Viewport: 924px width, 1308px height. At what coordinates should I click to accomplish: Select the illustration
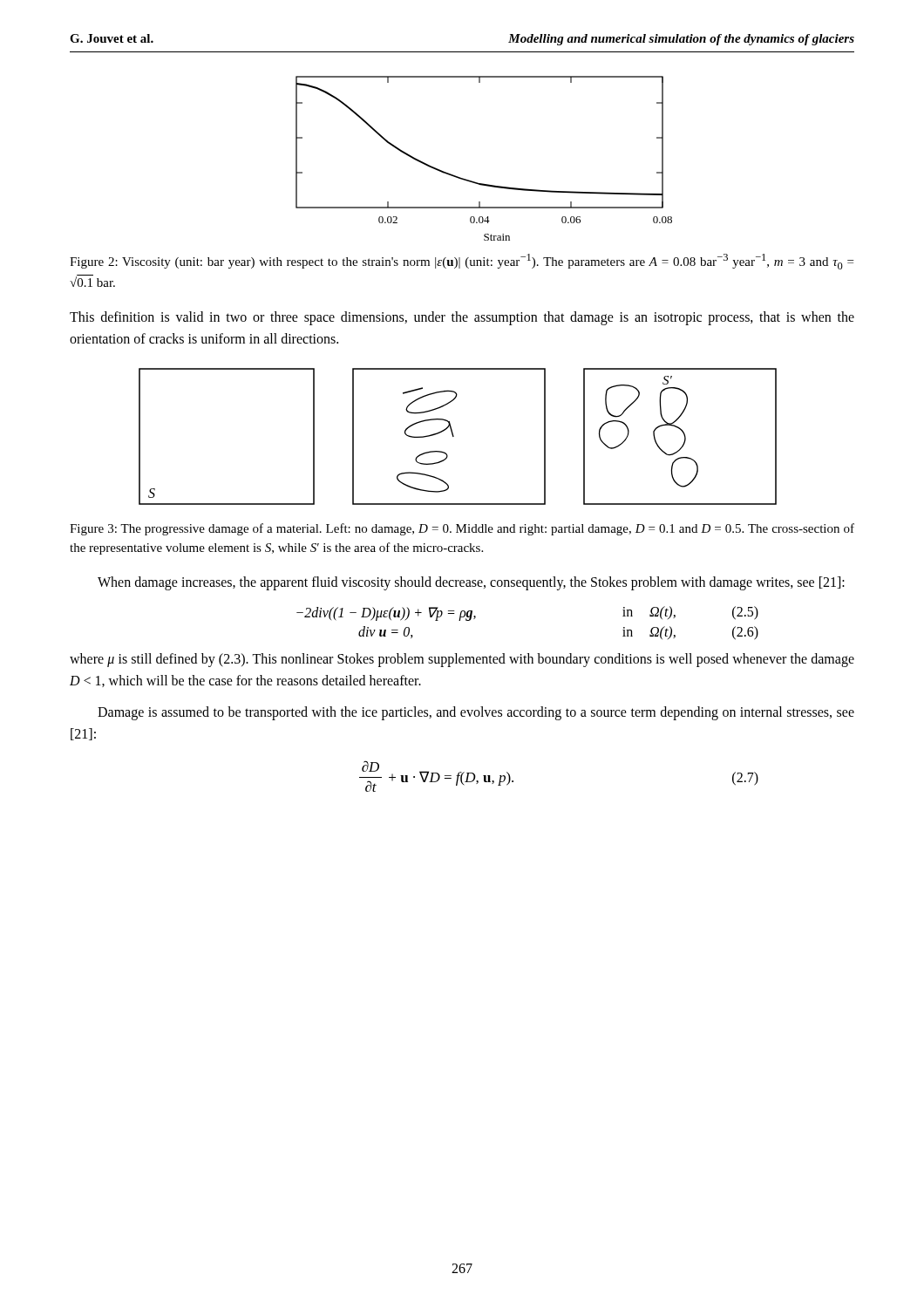coord(462,437)
